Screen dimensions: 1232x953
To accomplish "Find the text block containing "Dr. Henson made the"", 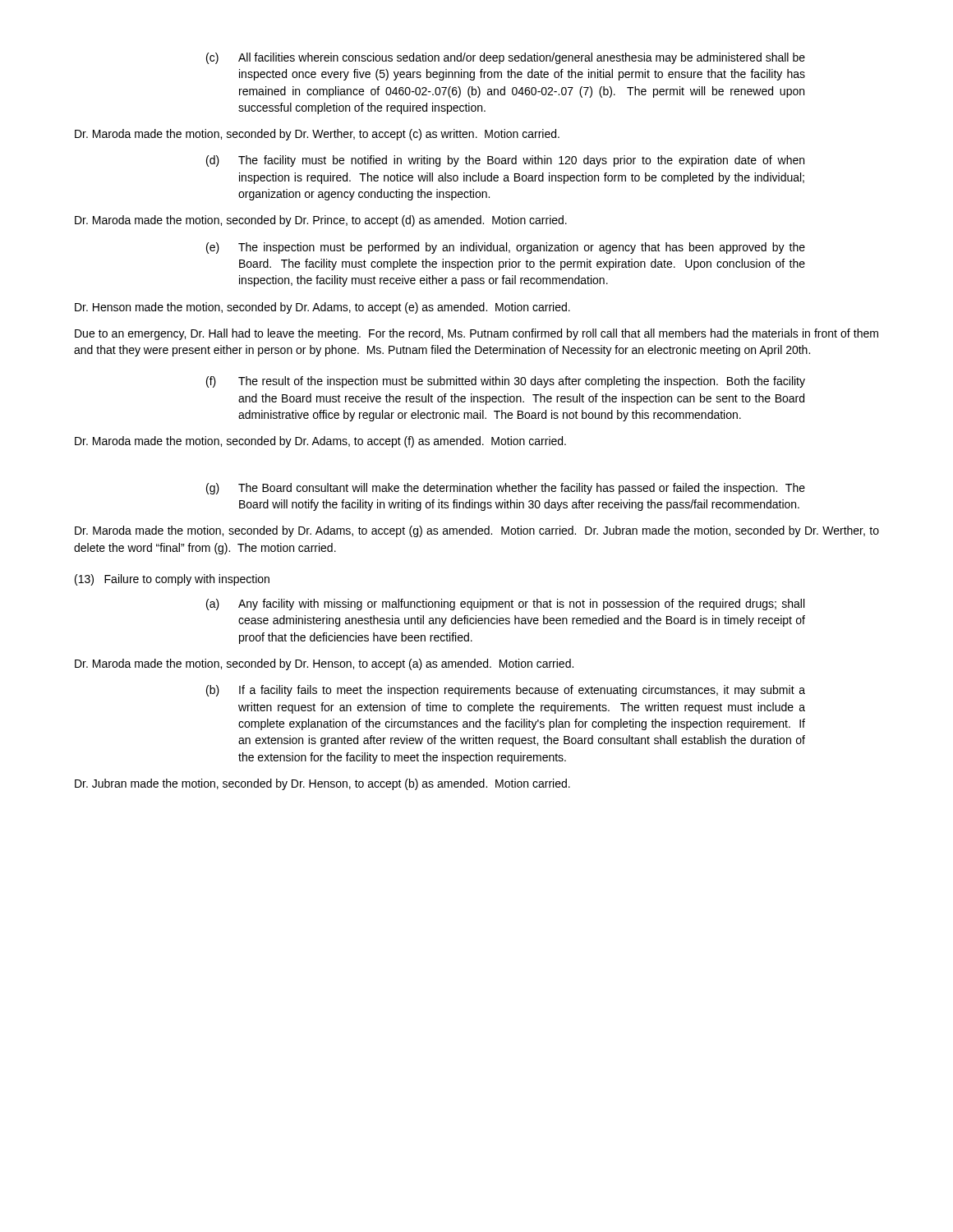I will 322,307.
